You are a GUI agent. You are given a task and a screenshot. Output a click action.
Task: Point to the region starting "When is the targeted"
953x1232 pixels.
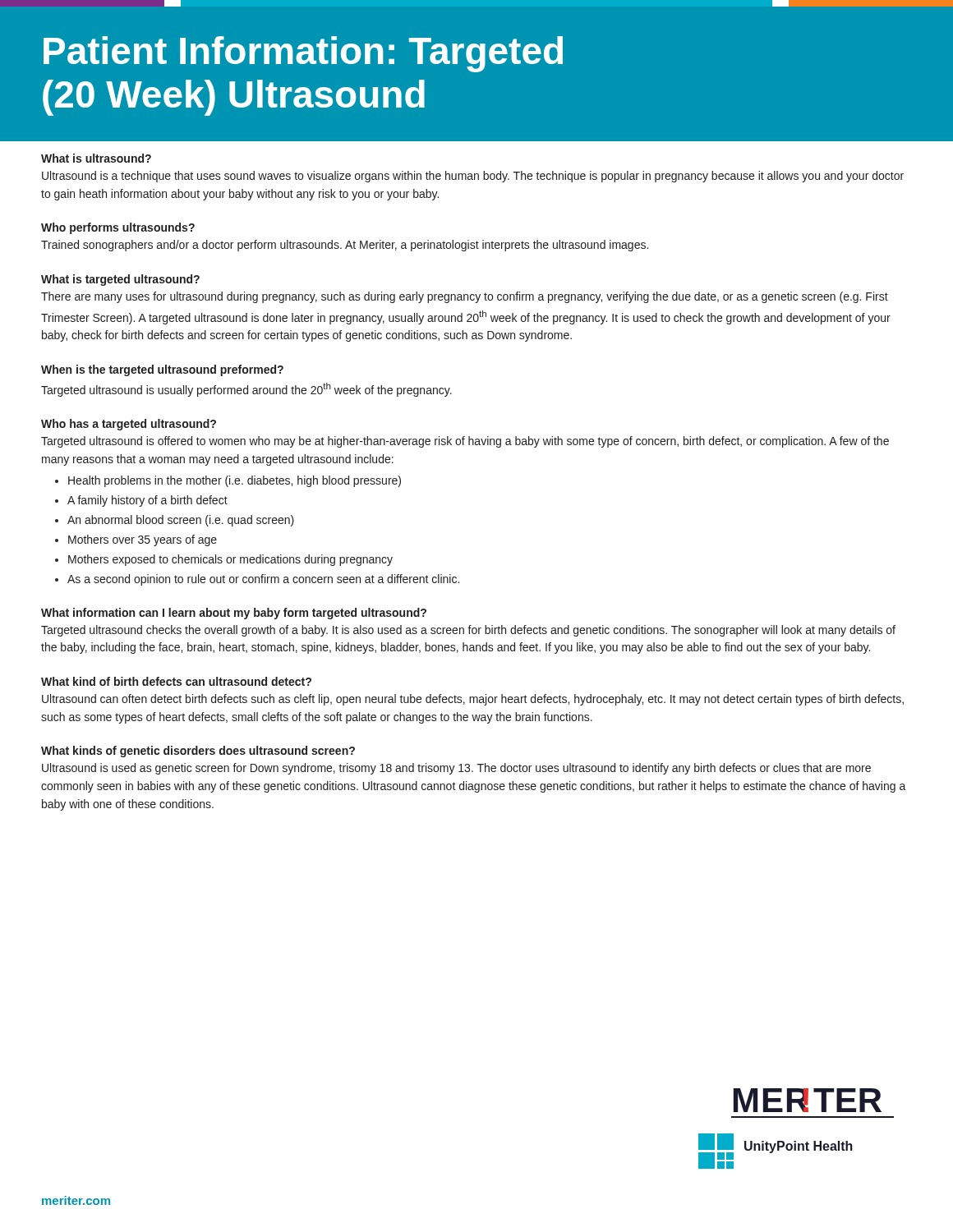tap(162, 369)
